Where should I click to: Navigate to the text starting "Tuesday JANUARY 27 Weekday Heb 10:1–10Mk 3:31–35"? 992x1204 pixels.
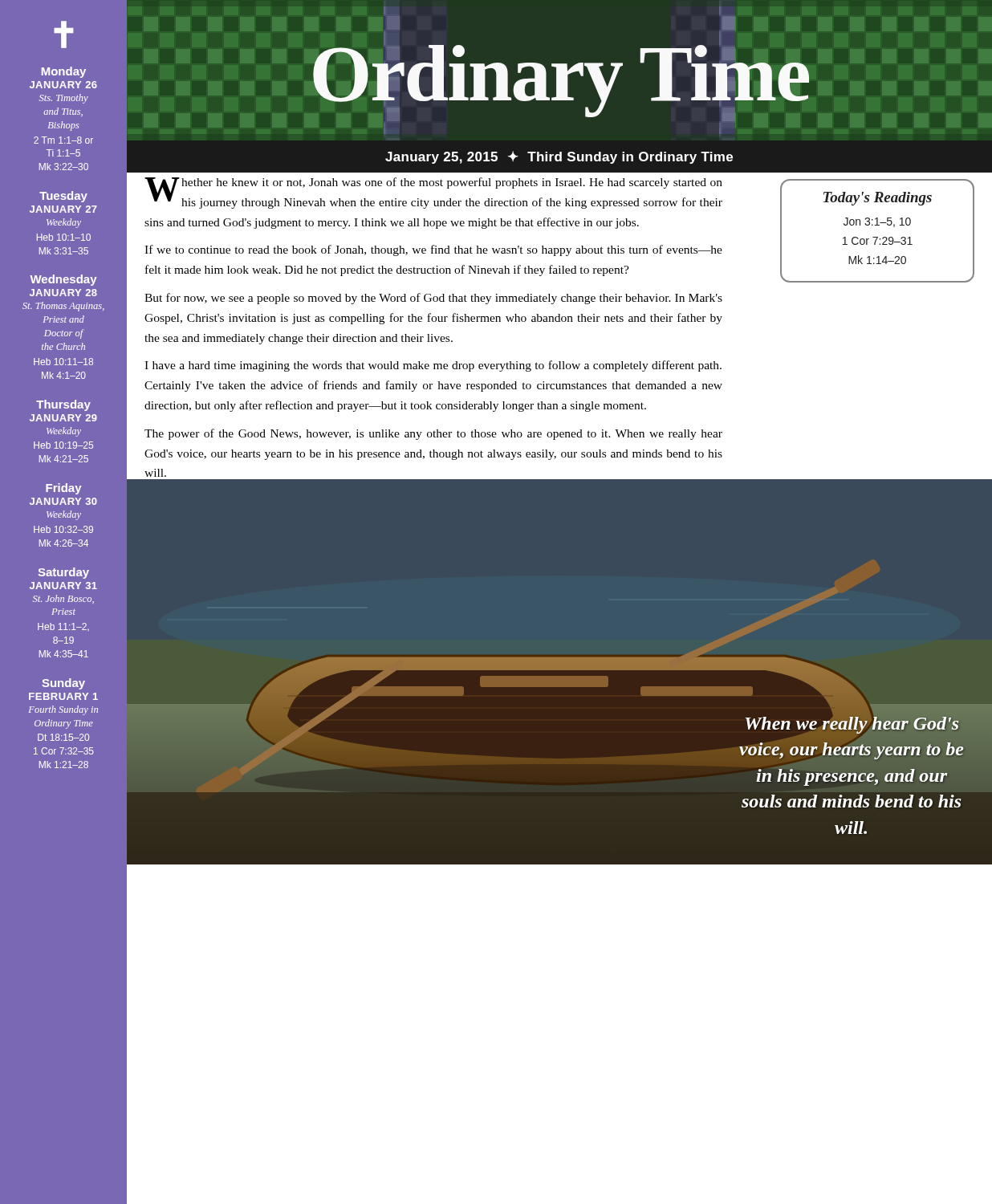click(63, 223)
